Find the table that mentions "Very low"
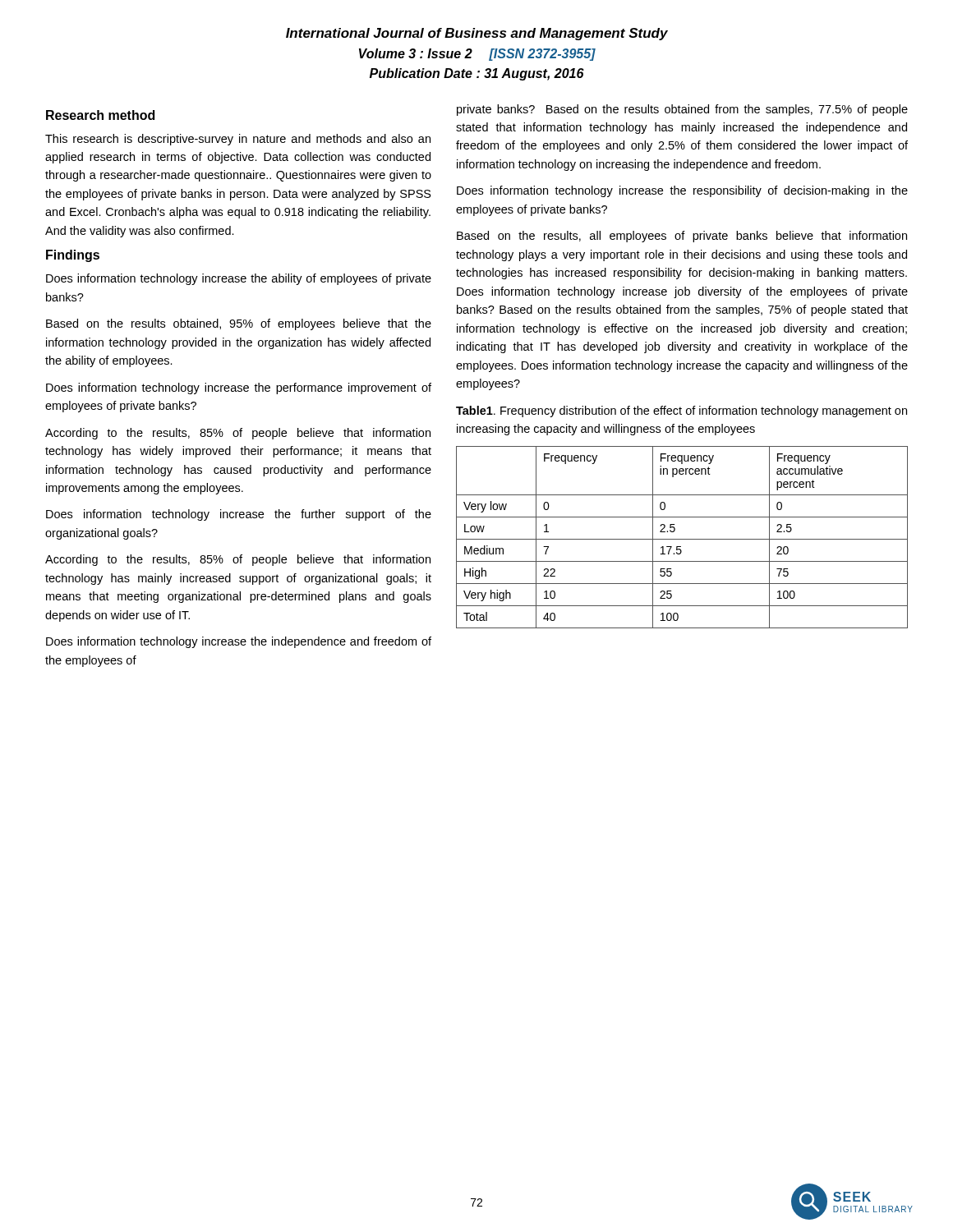This screenshot has width=953, height=1232. (x=682, y=538)
